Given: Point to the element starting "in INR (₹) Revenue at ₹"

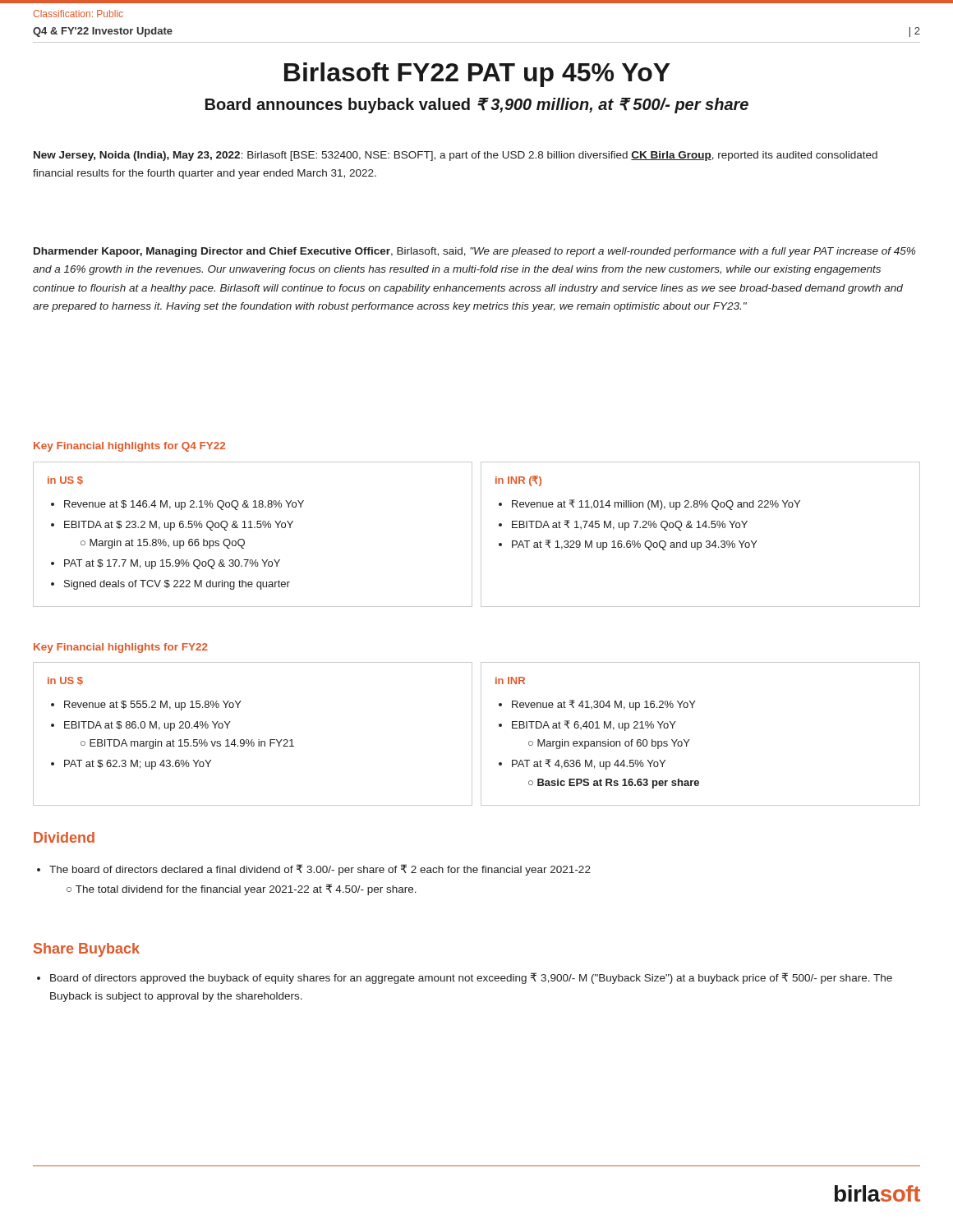Looking at the screenshot, I should point(700,513).
